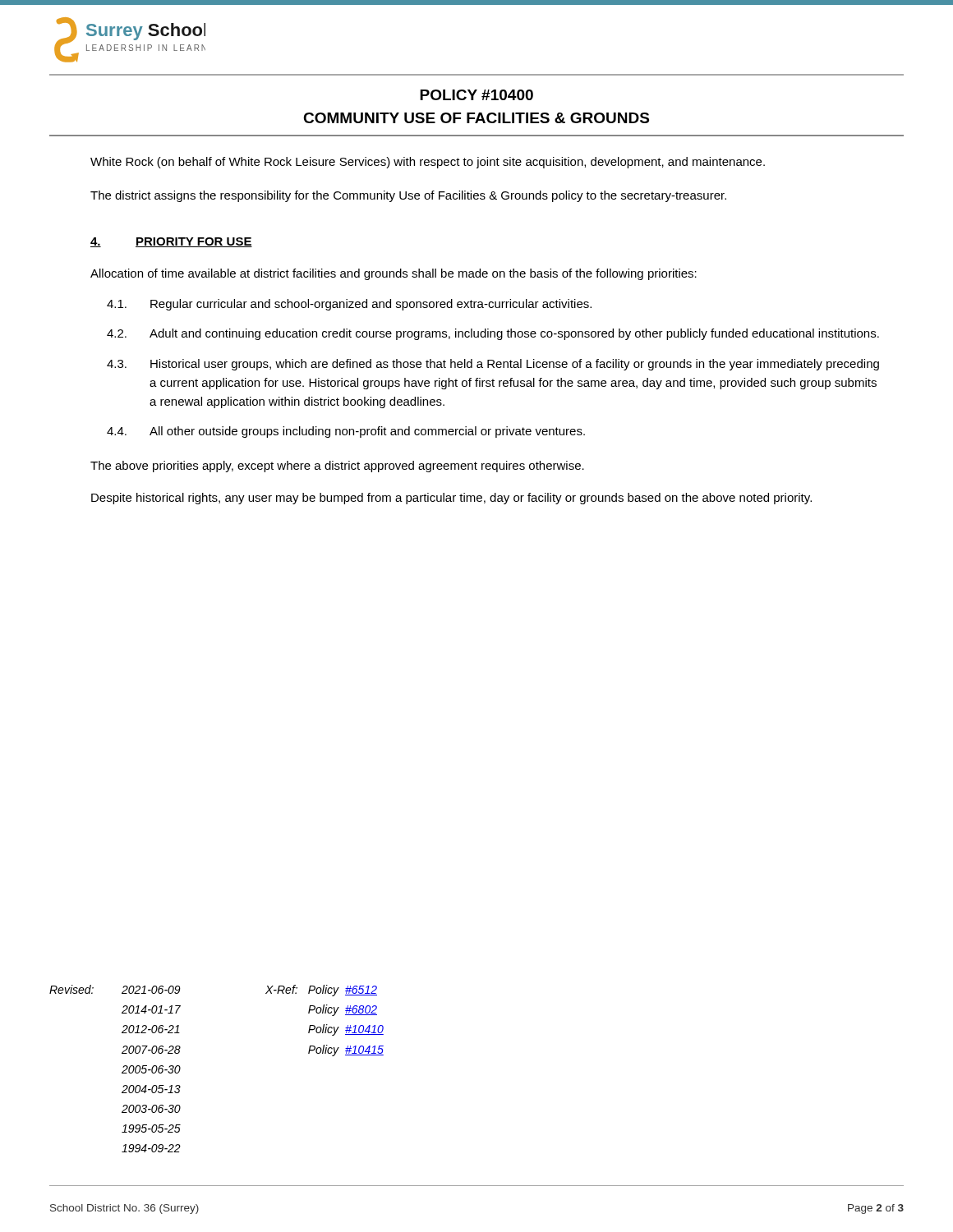Select the section header that says "4. PRIORITY FOR"
The height and width of the screenshot is (1232, 953).
tap(171, 241)
